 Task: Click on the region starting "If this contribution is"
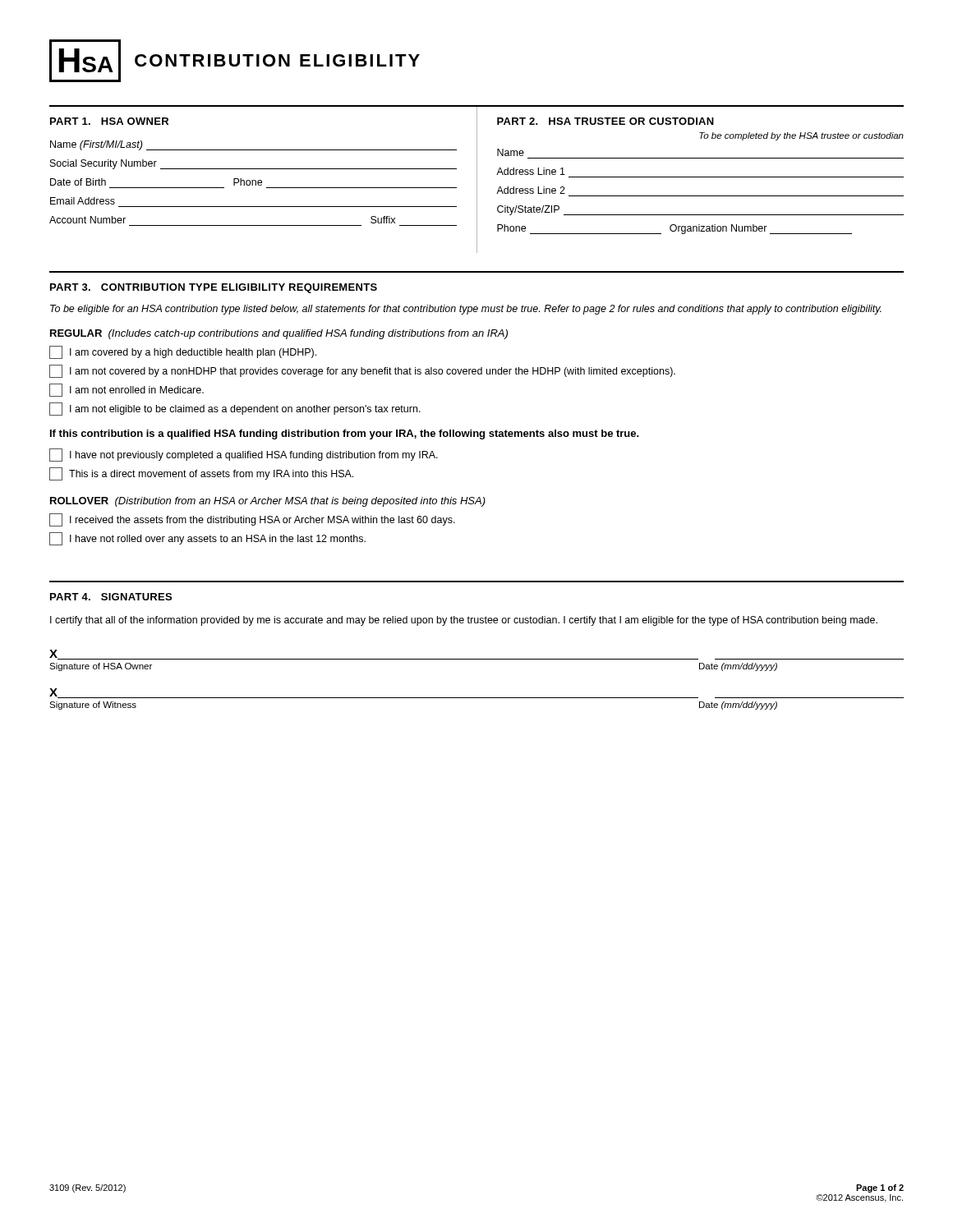tap(344, 433)
